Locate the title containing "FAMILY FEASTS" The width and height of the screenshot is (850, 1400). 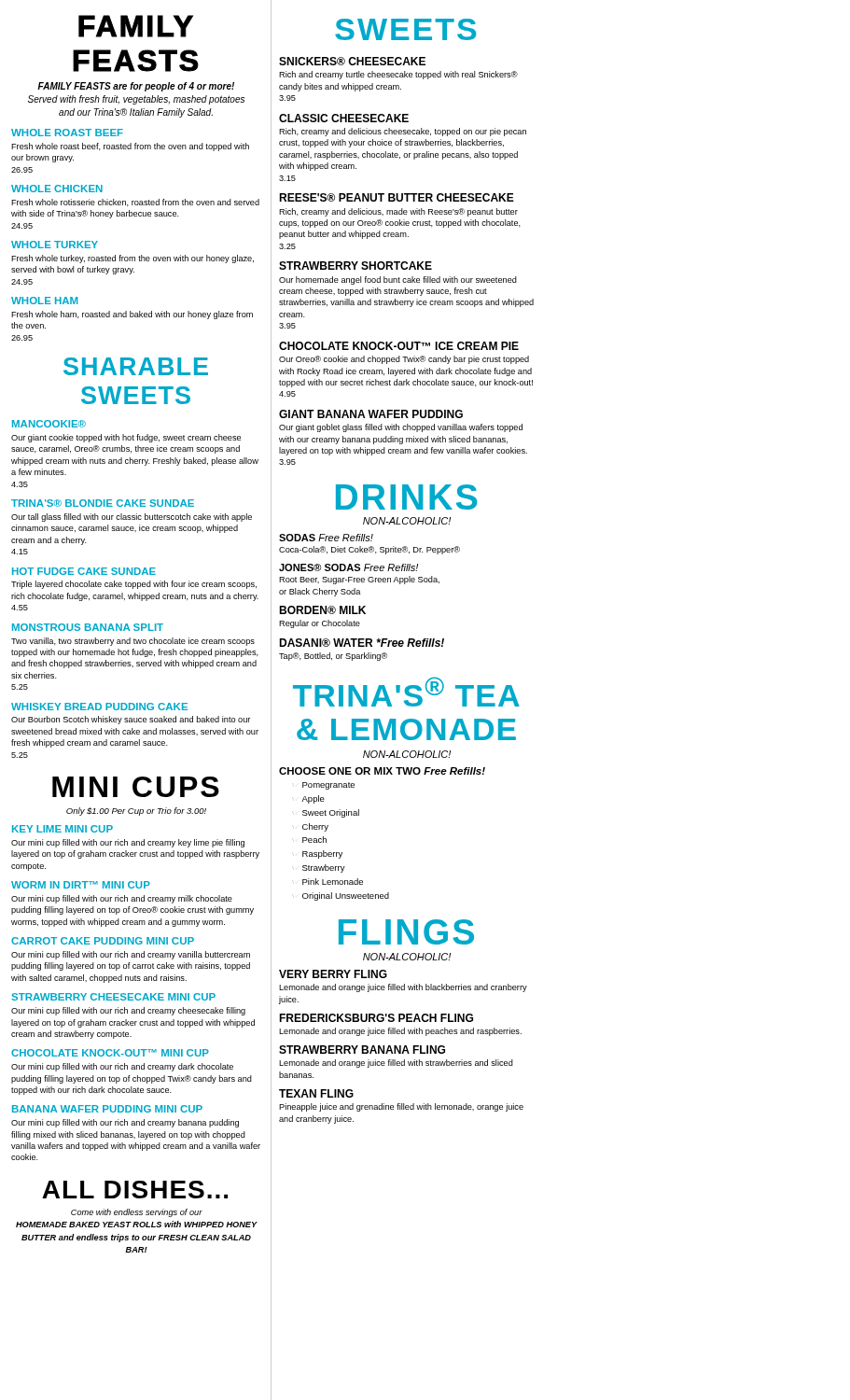click(x=136, y=44)
